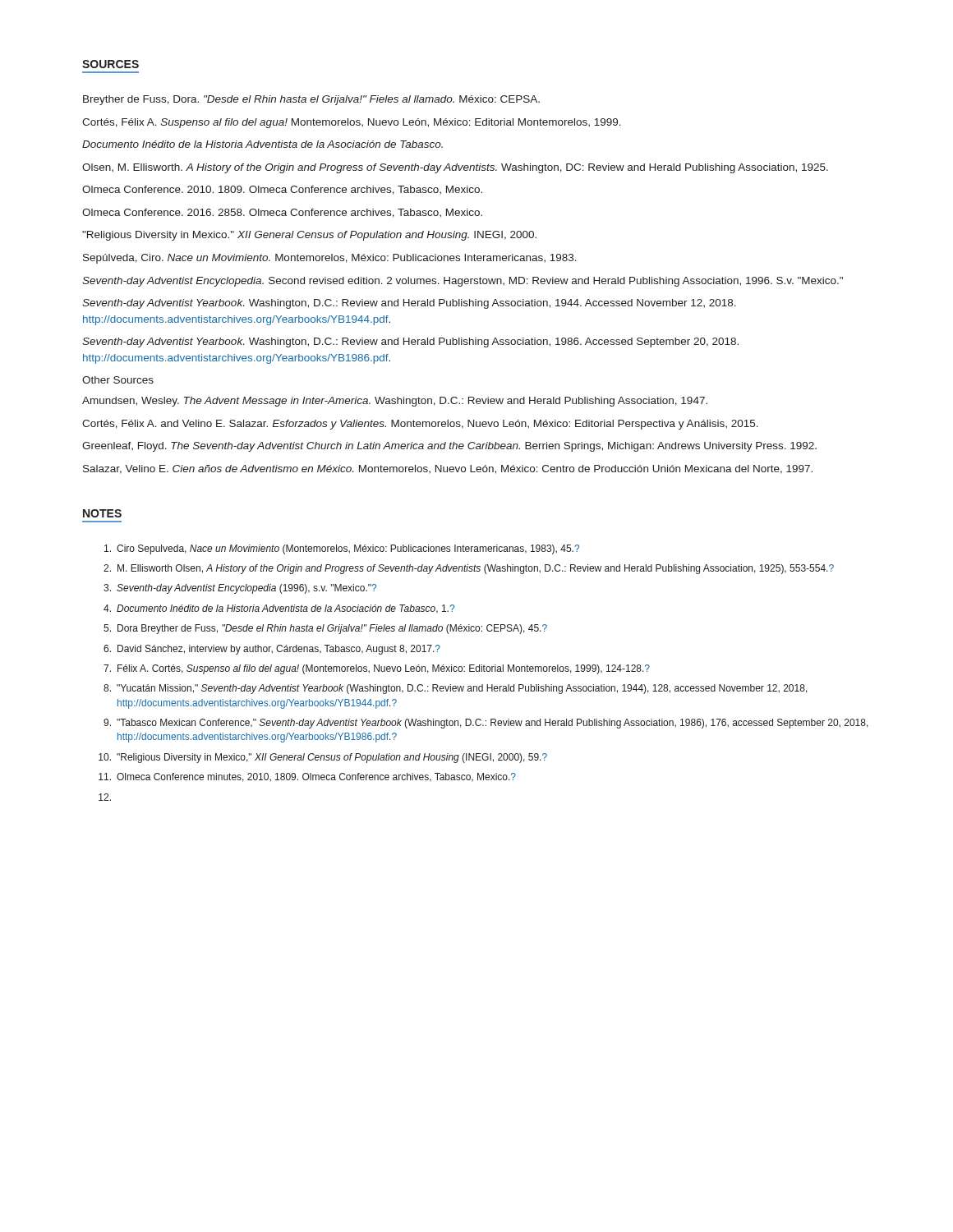
Task: Navigate to the element starting "4. Documento Inédito de la"
Action: click(279, 609)
